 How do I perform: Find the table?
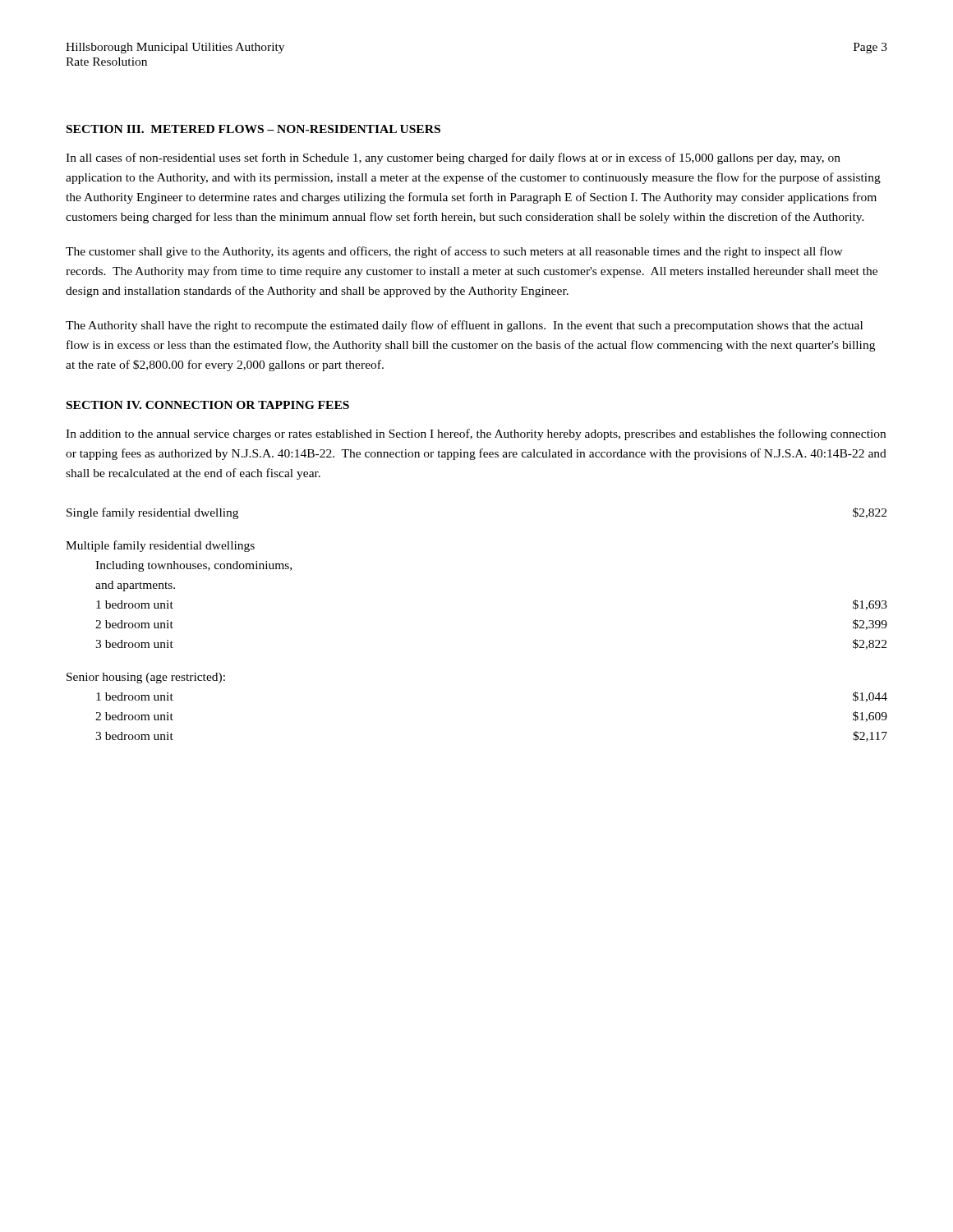476,624
